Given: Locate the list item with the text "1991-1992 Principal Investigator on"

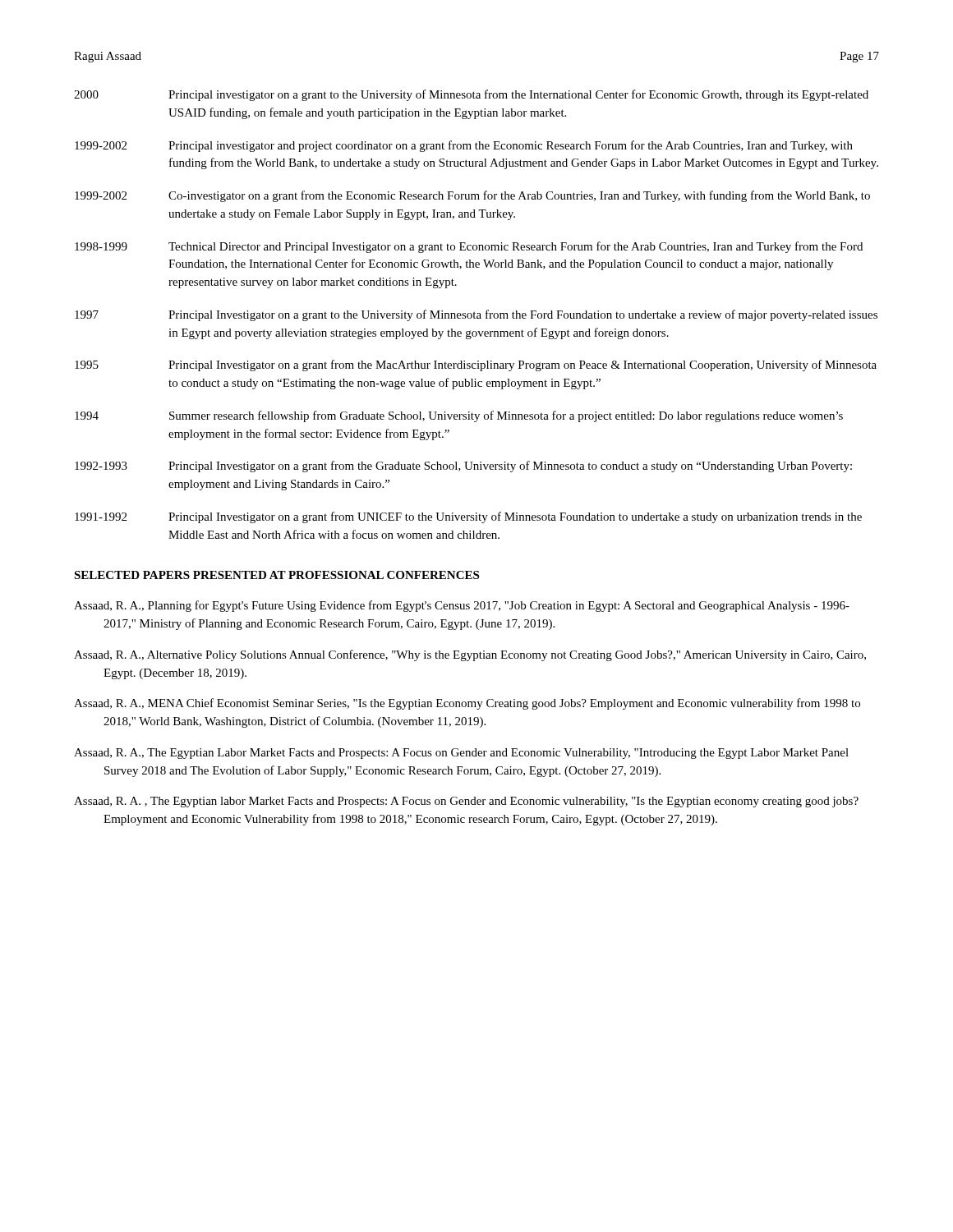Looking at the screenshot, I should (x=476, y=526).
